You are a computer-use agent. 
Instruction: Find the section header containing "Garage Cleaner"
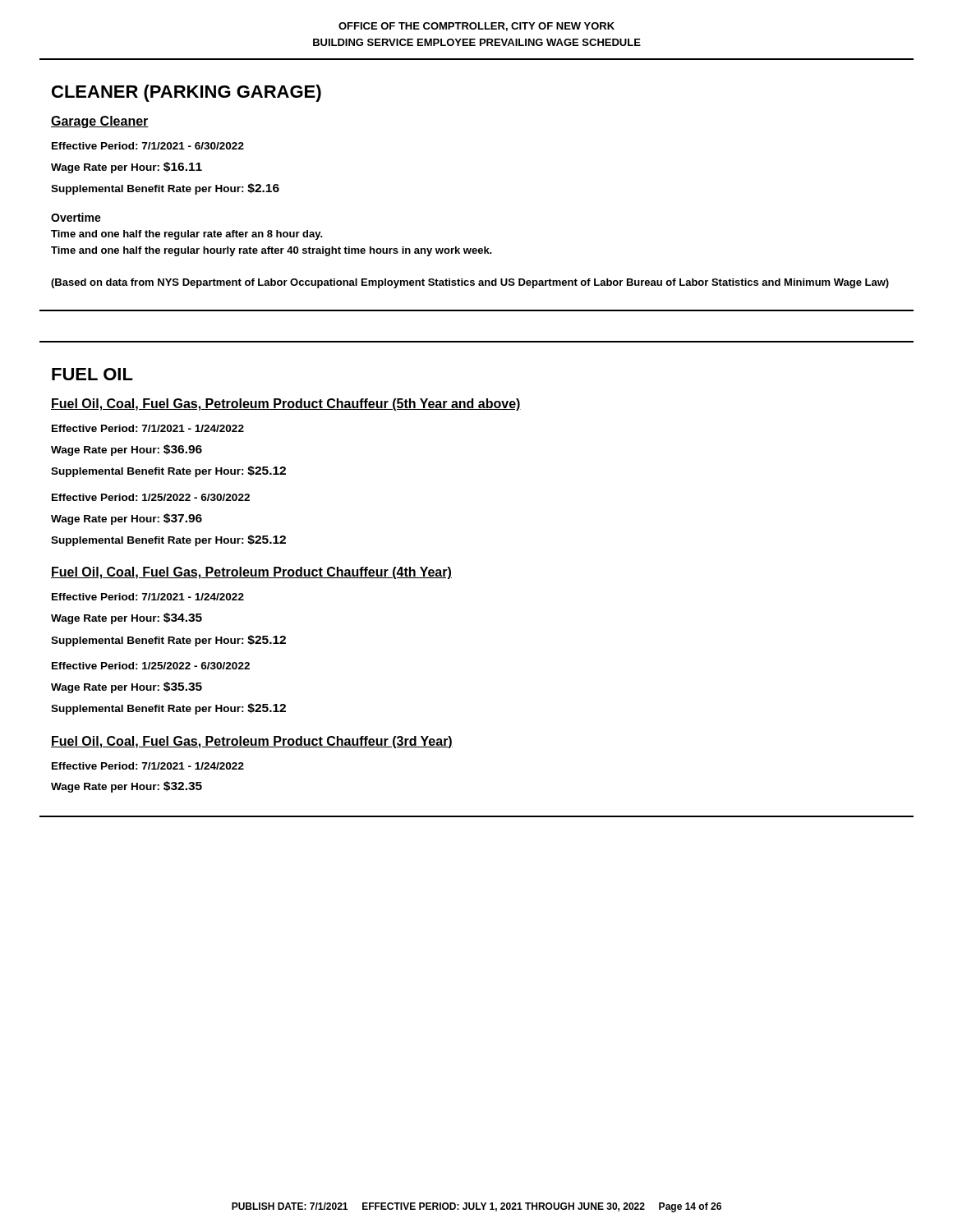[x=99, y=121]
